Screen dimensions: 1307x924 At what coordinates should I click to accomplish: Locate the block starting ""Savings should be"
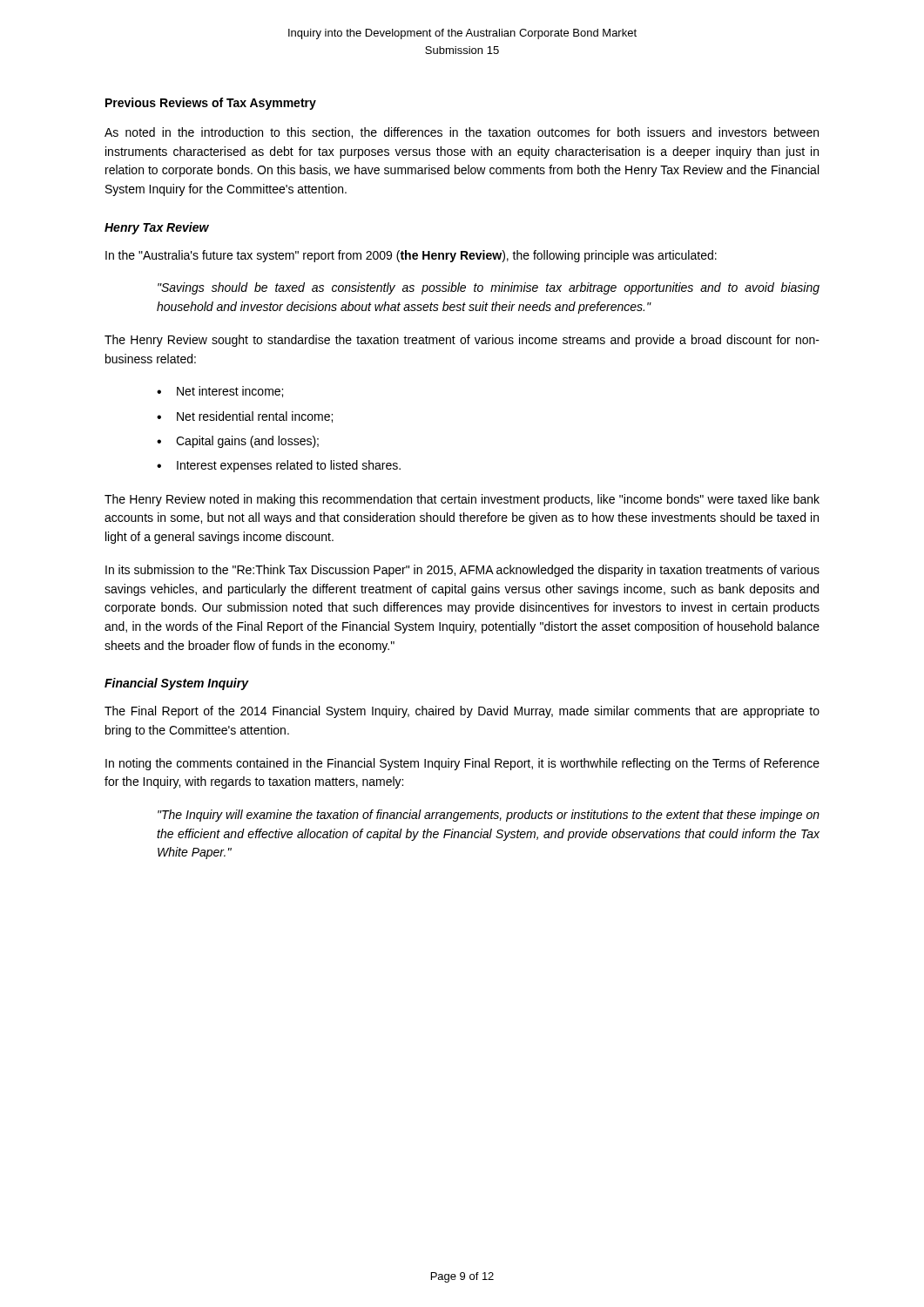(x=488, y=297)
